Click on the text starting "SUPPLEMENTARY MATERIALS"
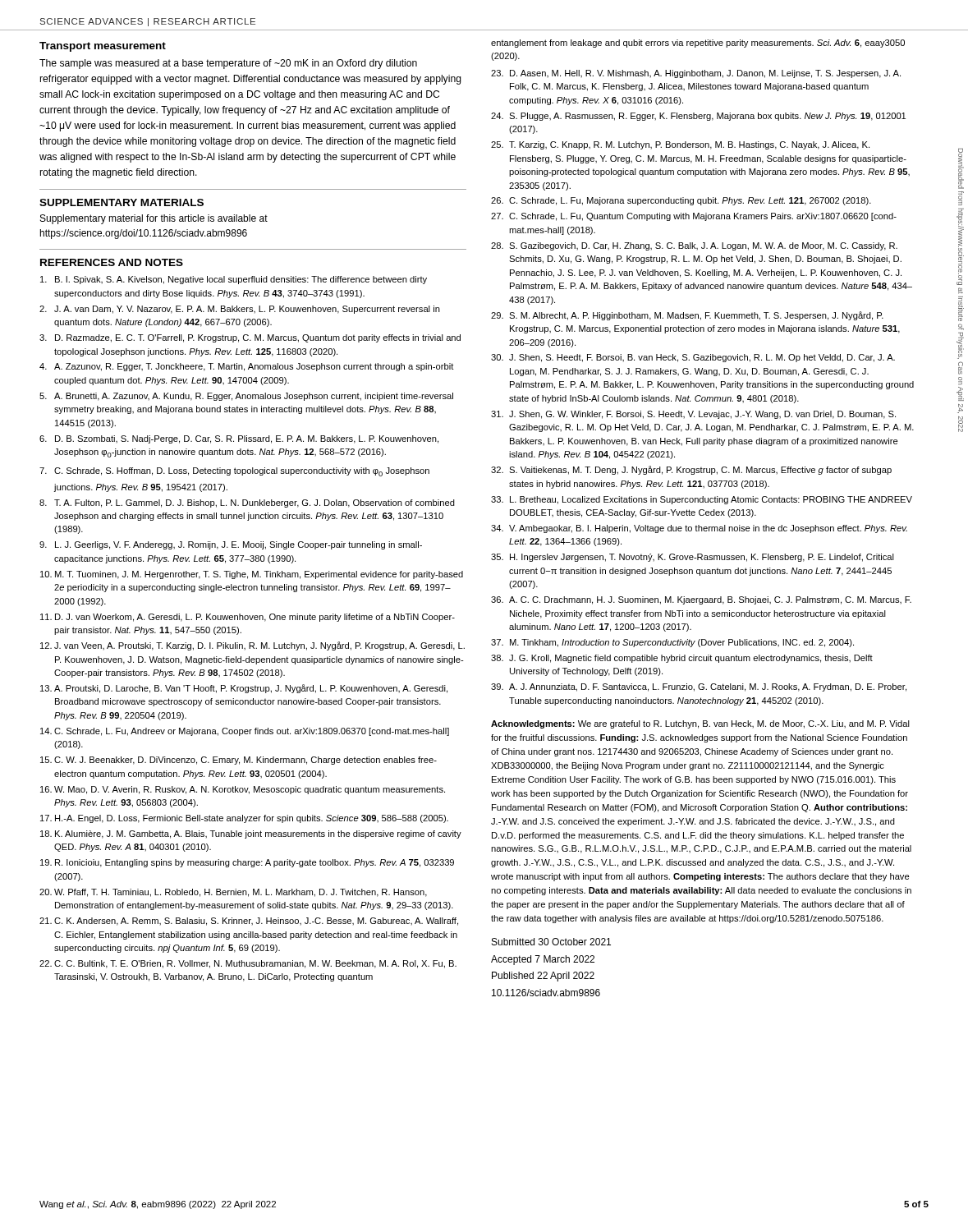This screenshot has width=968, height=1232. (x=122, y=203)
